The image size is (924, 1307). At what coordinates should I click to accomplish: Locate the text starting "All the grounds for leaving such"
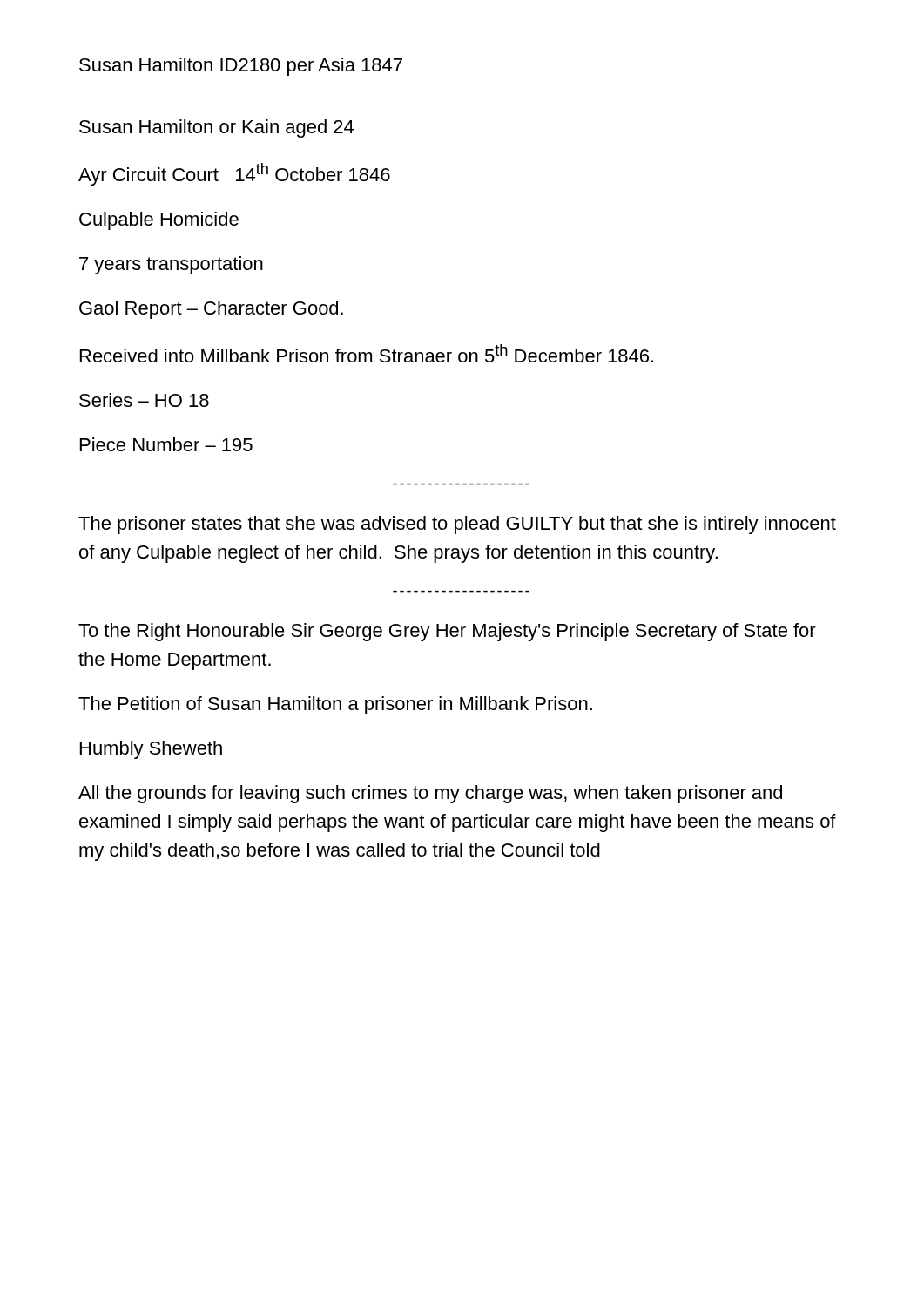[457, 822]
